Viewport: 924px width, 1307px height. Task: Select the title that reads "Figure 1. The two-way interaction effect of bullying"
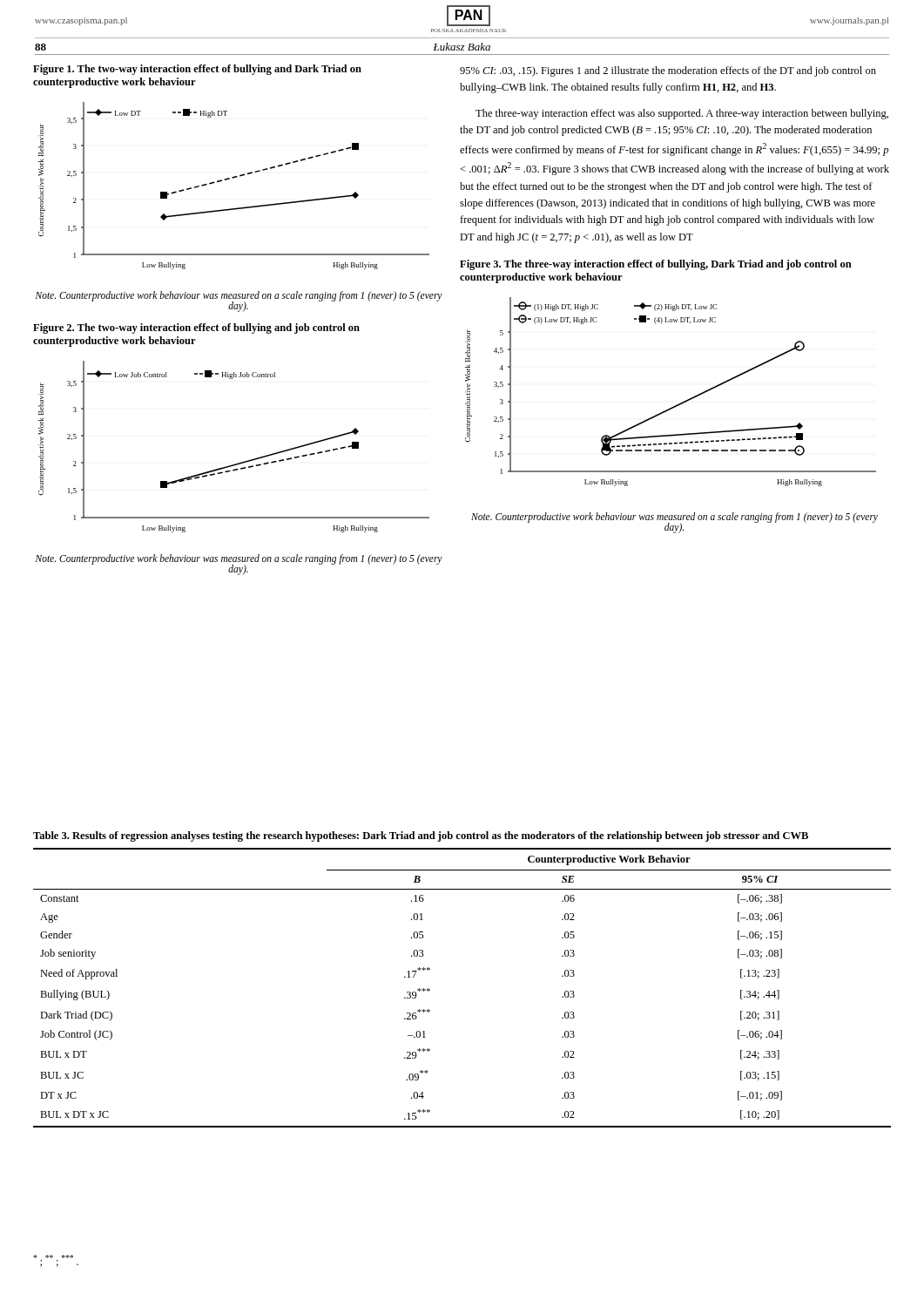pos(197,75)
